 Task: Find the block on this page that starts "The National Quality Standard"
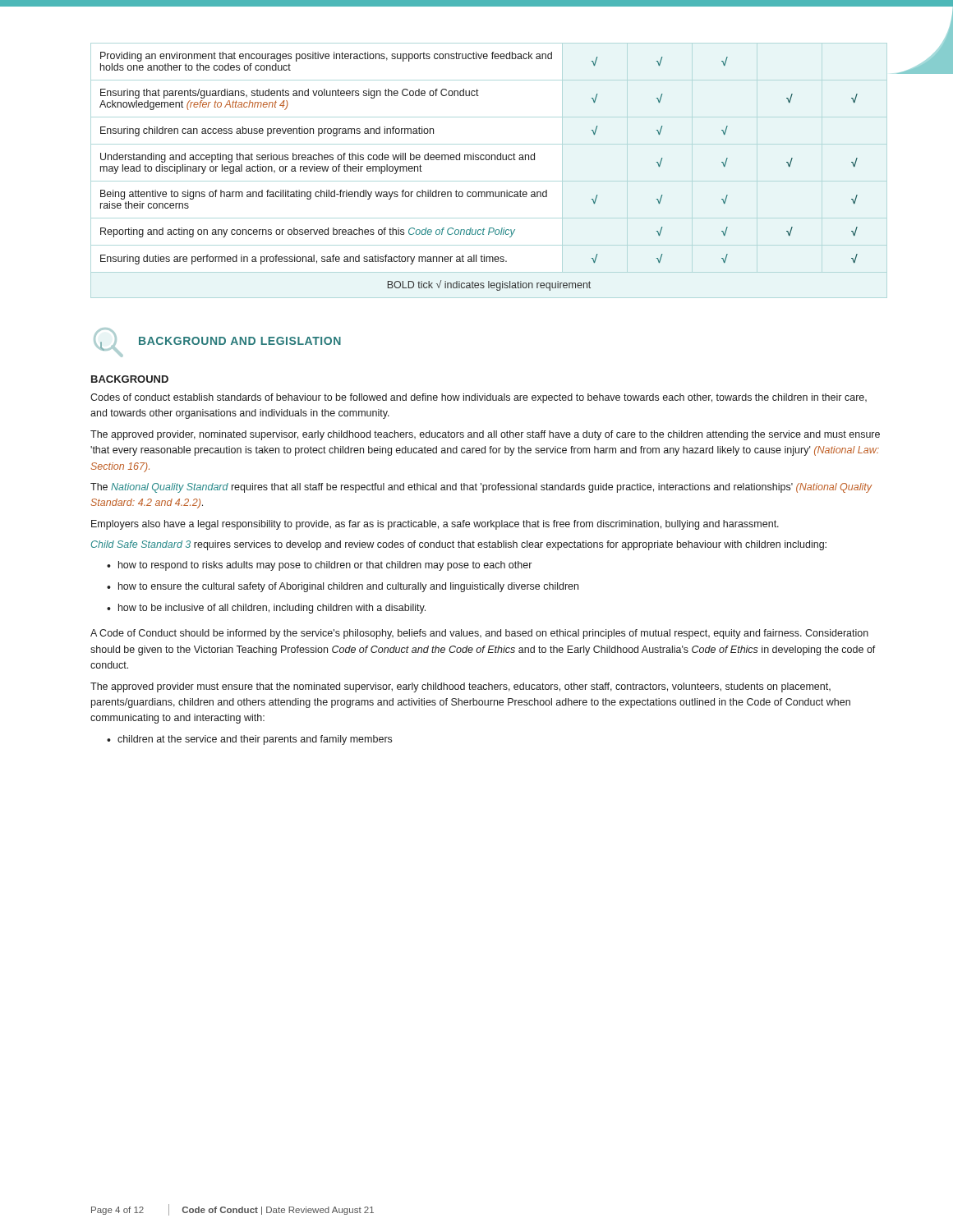tap(481, 495)
